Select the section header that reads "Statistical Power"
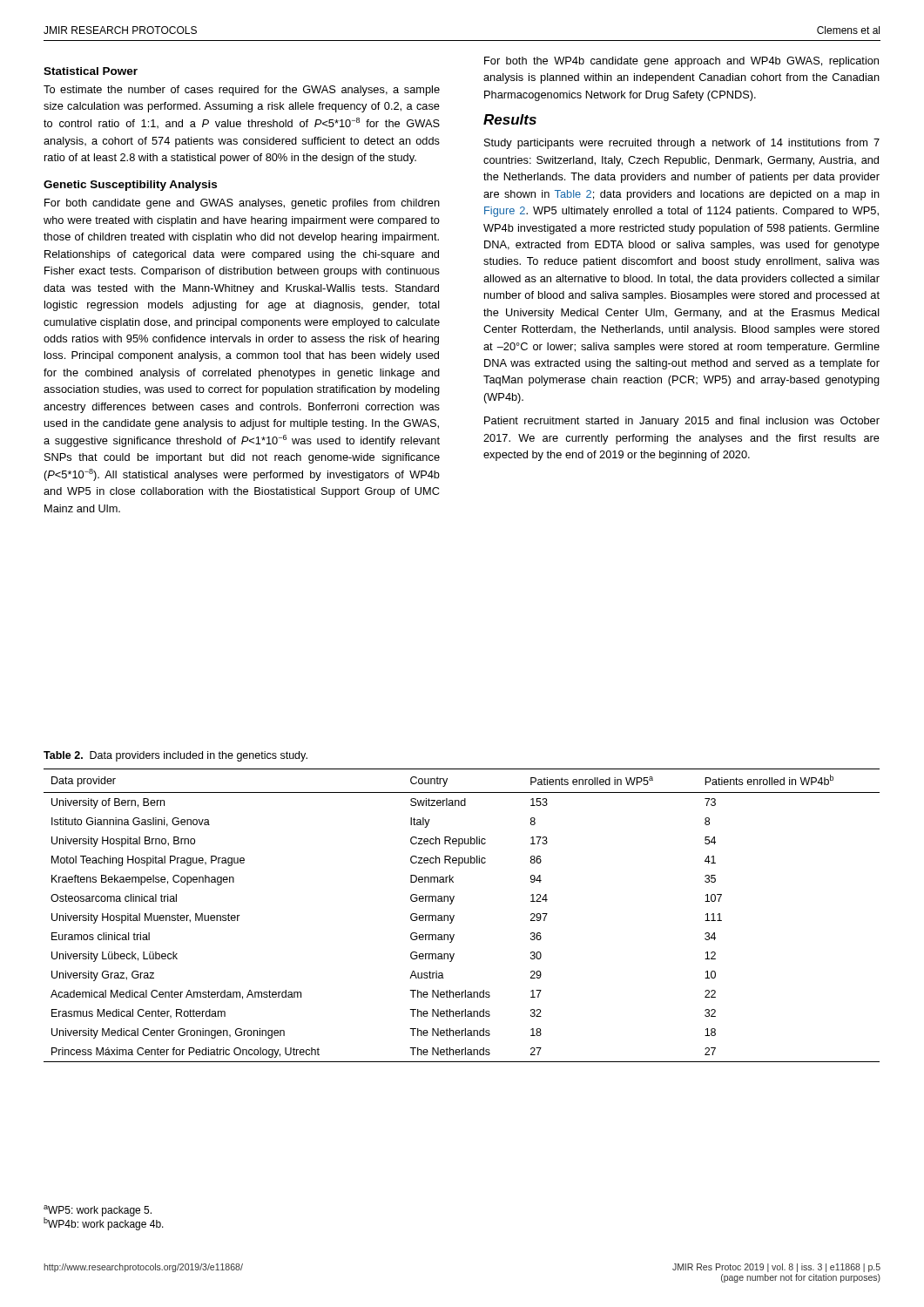The image size is (924, 1307). pos(91,71)
